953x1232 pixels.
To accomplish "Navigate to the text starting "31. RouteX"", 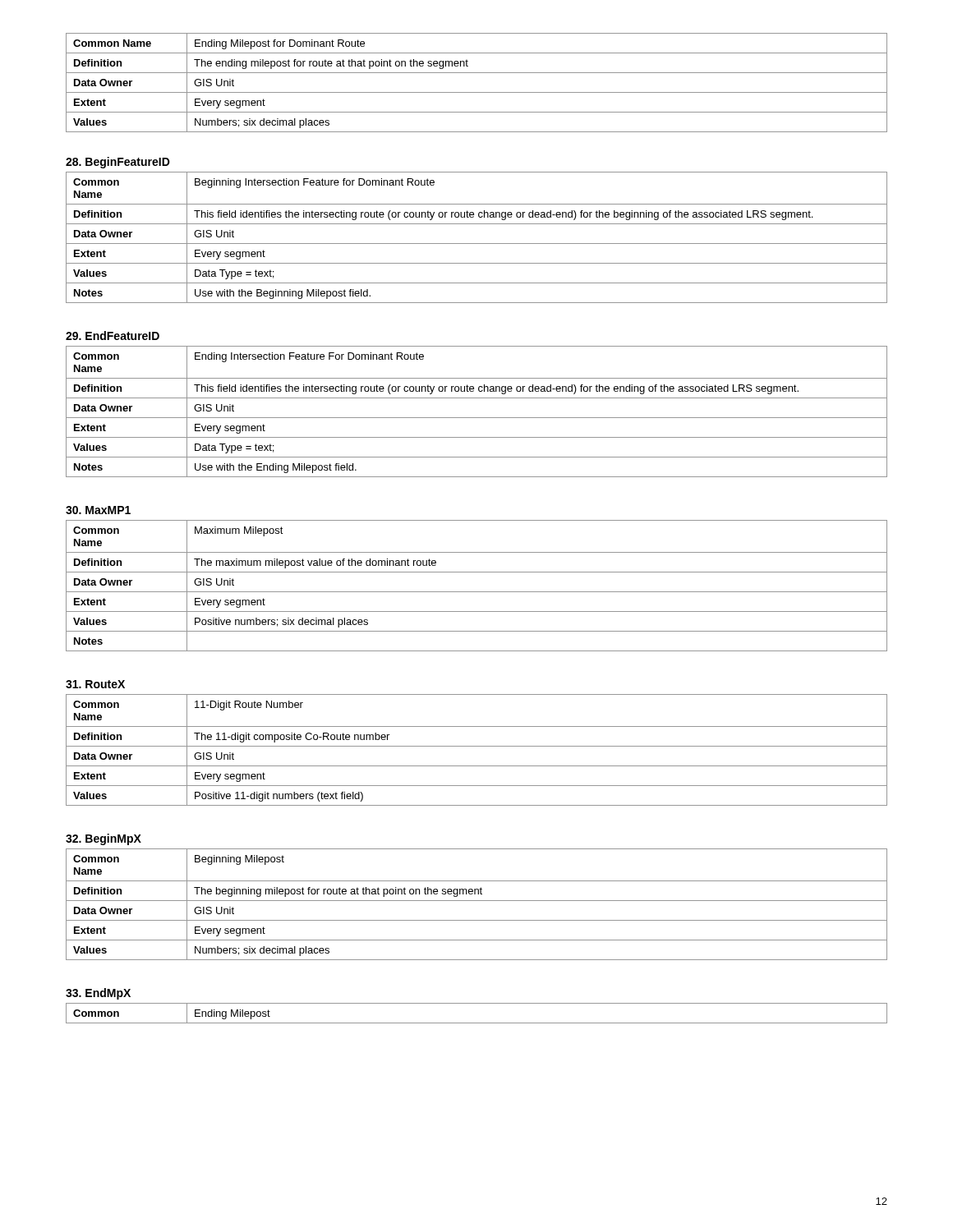I will pyautogui.click(x=95, y=684).
